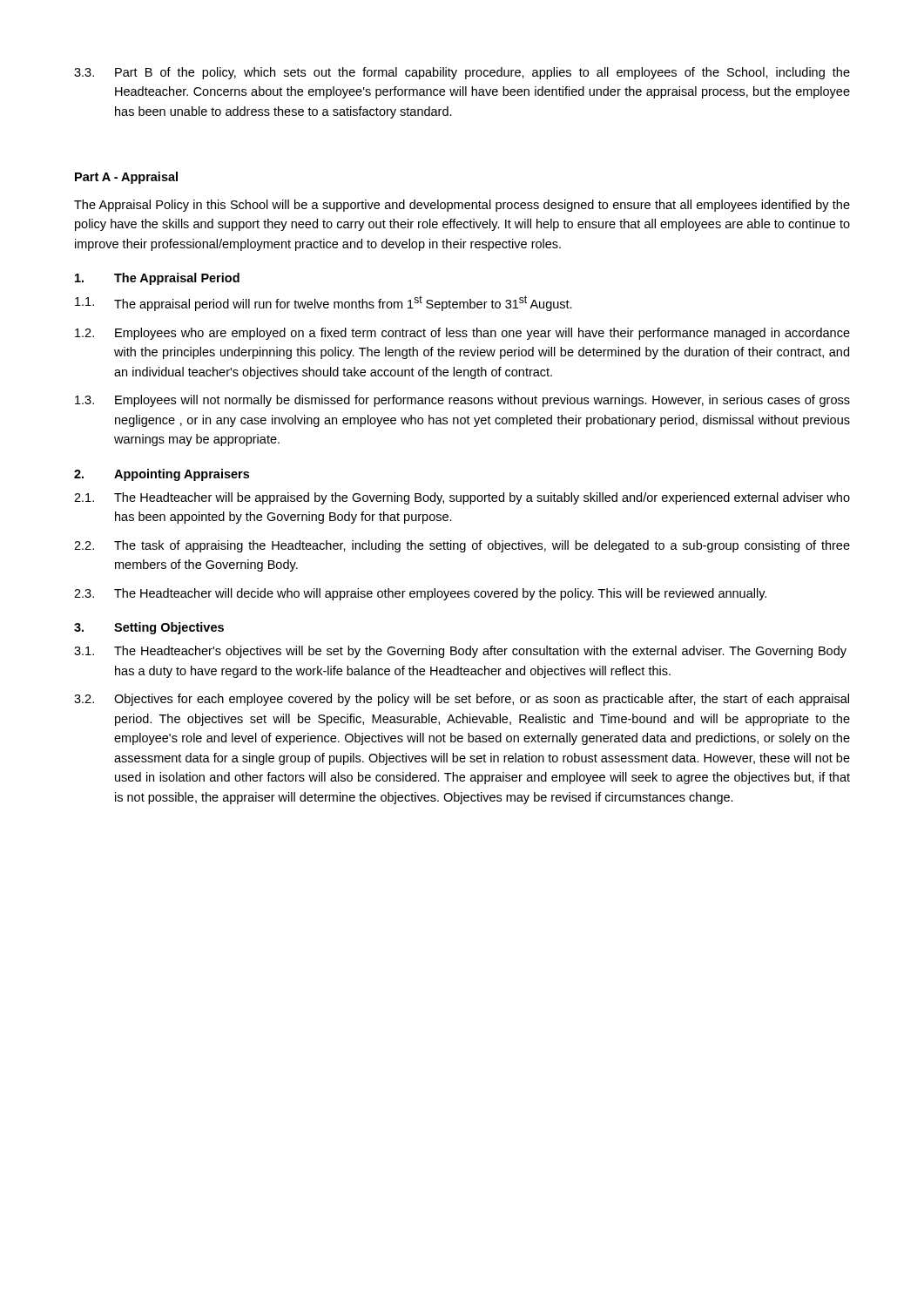Click on the text starting "3. Setting Objectives"

click(149, 628)
